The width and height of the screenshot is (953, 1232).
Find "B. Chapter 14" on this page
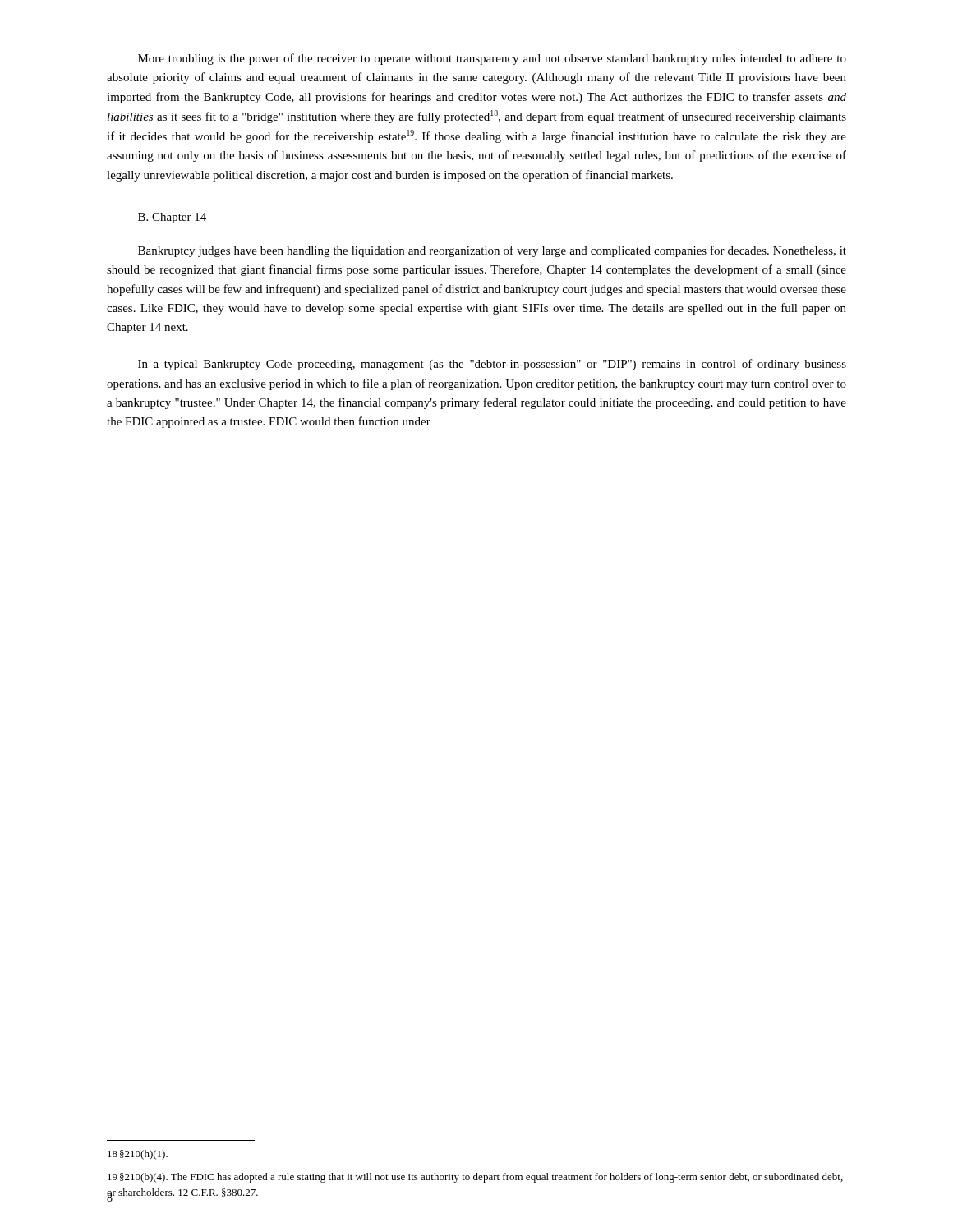(x=172, y=217)
